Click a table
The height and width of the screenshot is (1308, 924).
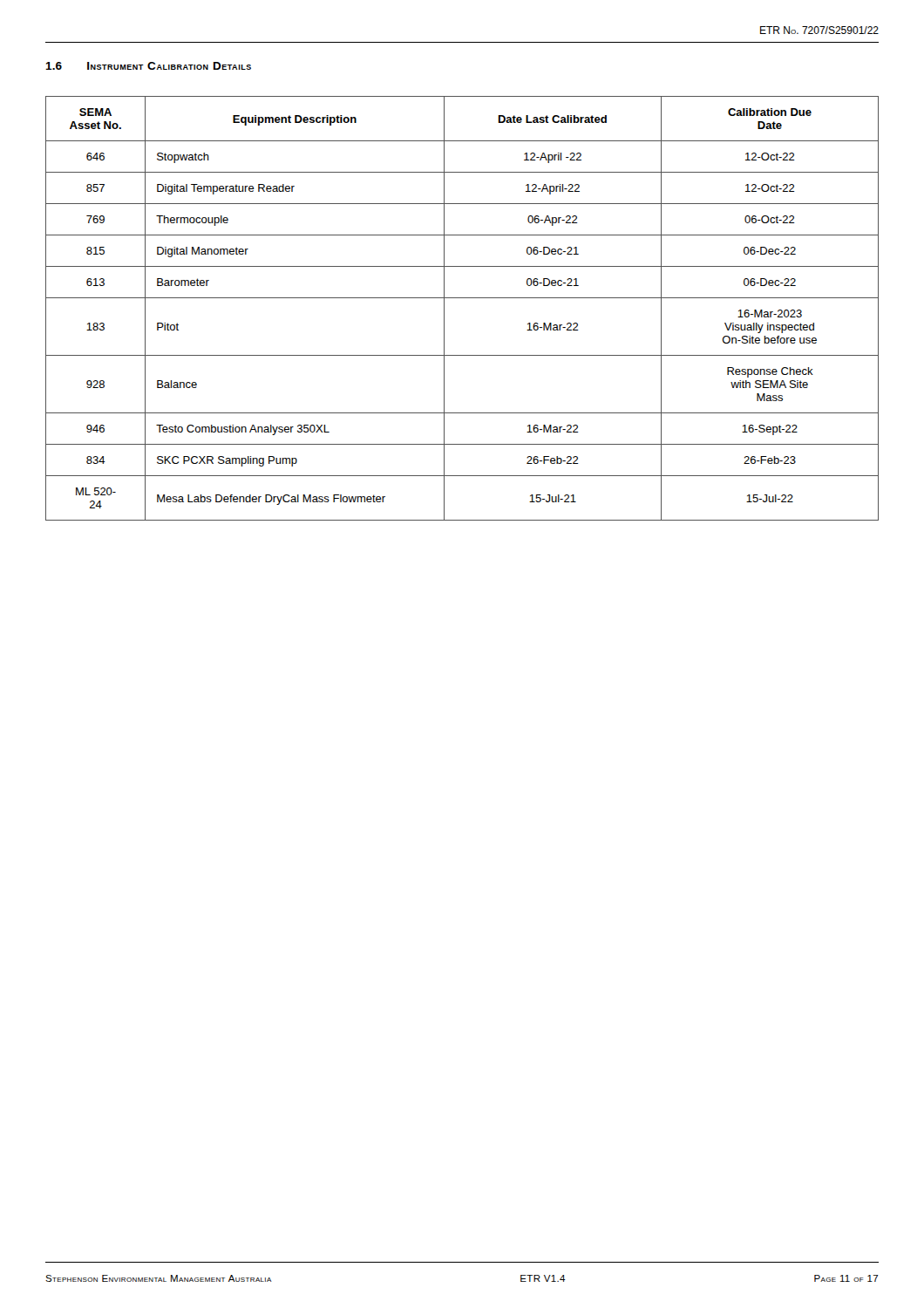coord(462,308)
